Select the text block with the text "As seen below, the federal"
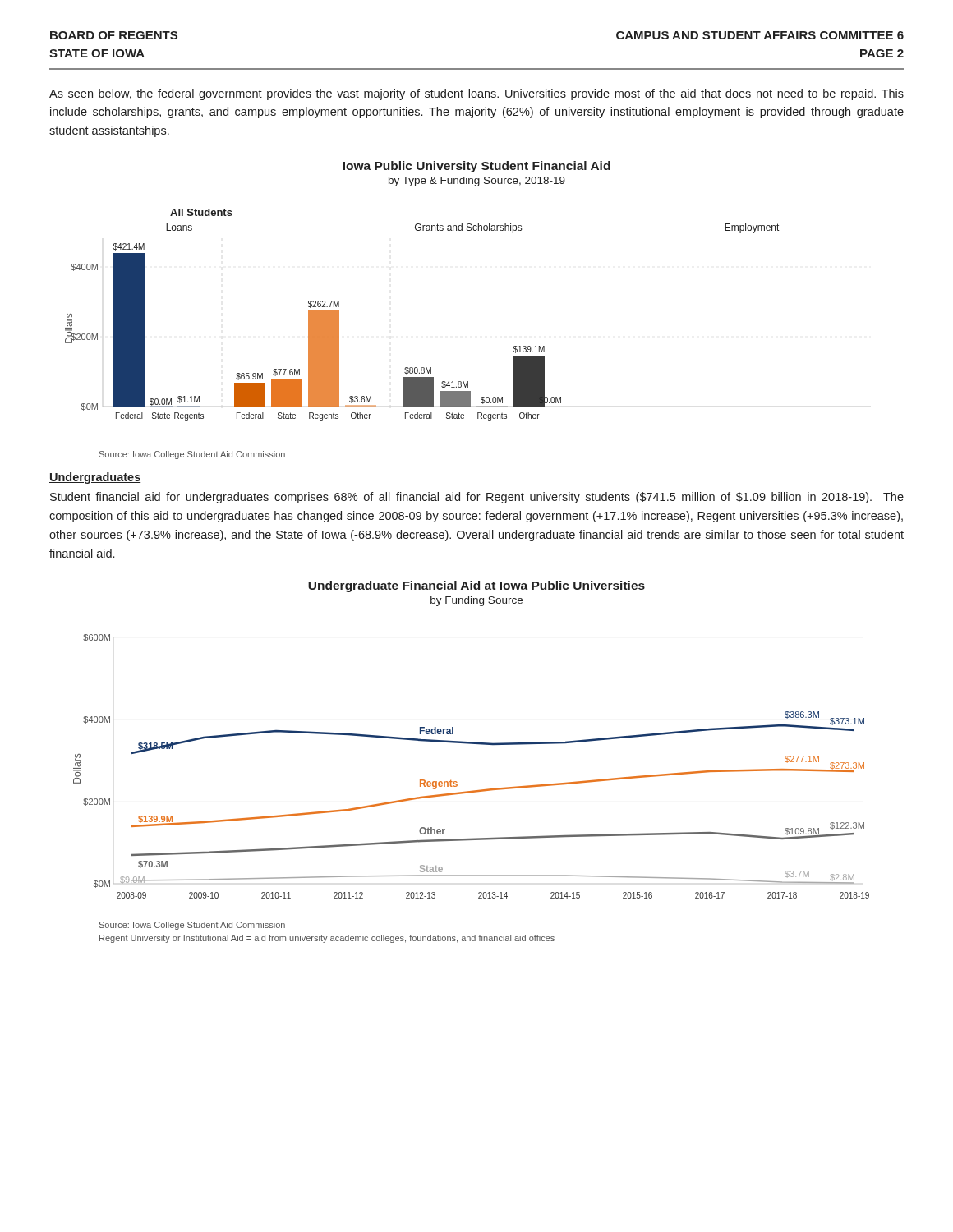This screenshot has height=1232, width=953. pos(476,112)
